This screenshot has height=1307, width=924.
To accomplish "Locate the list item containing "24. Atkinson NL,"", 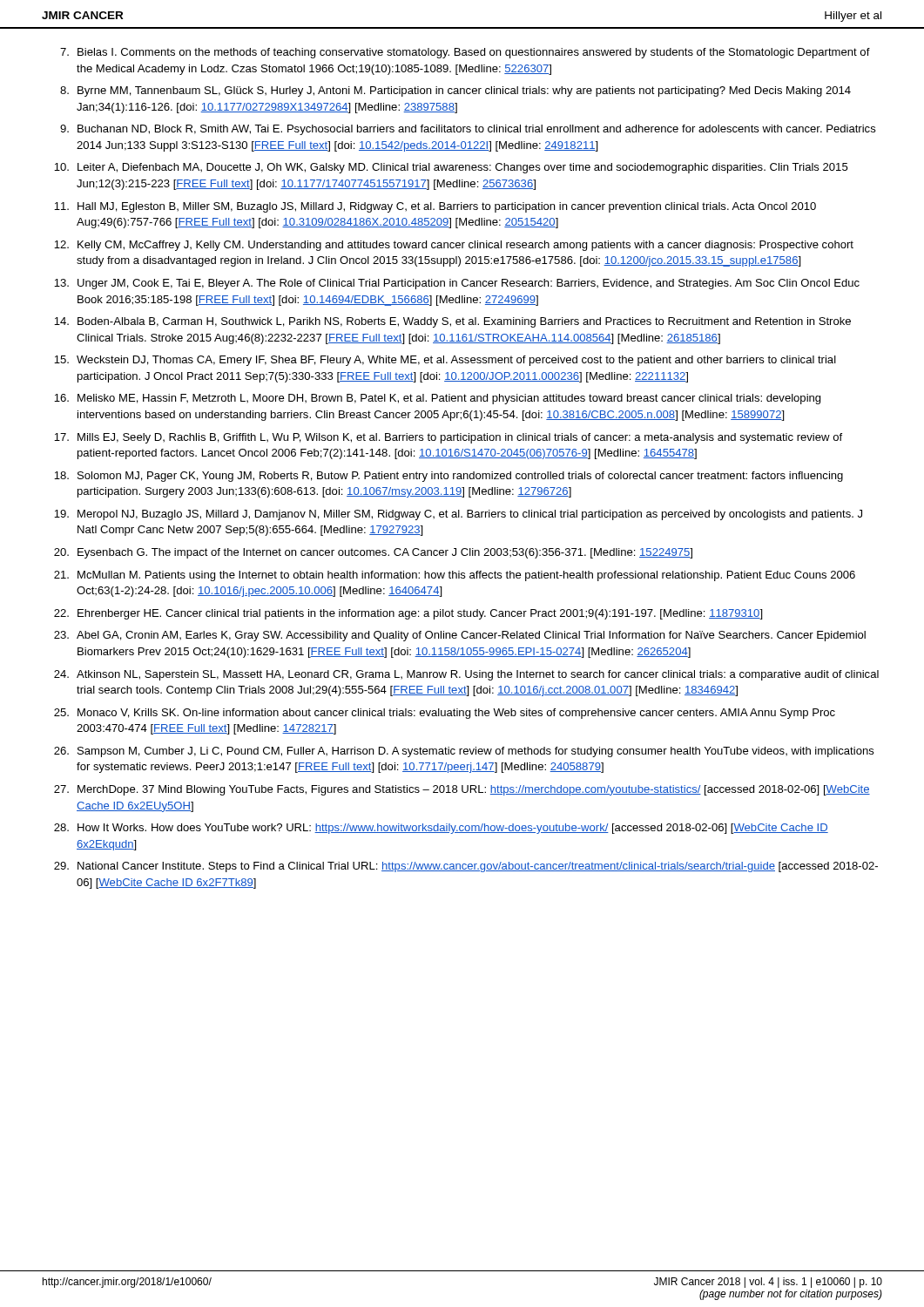I will 462,682.
